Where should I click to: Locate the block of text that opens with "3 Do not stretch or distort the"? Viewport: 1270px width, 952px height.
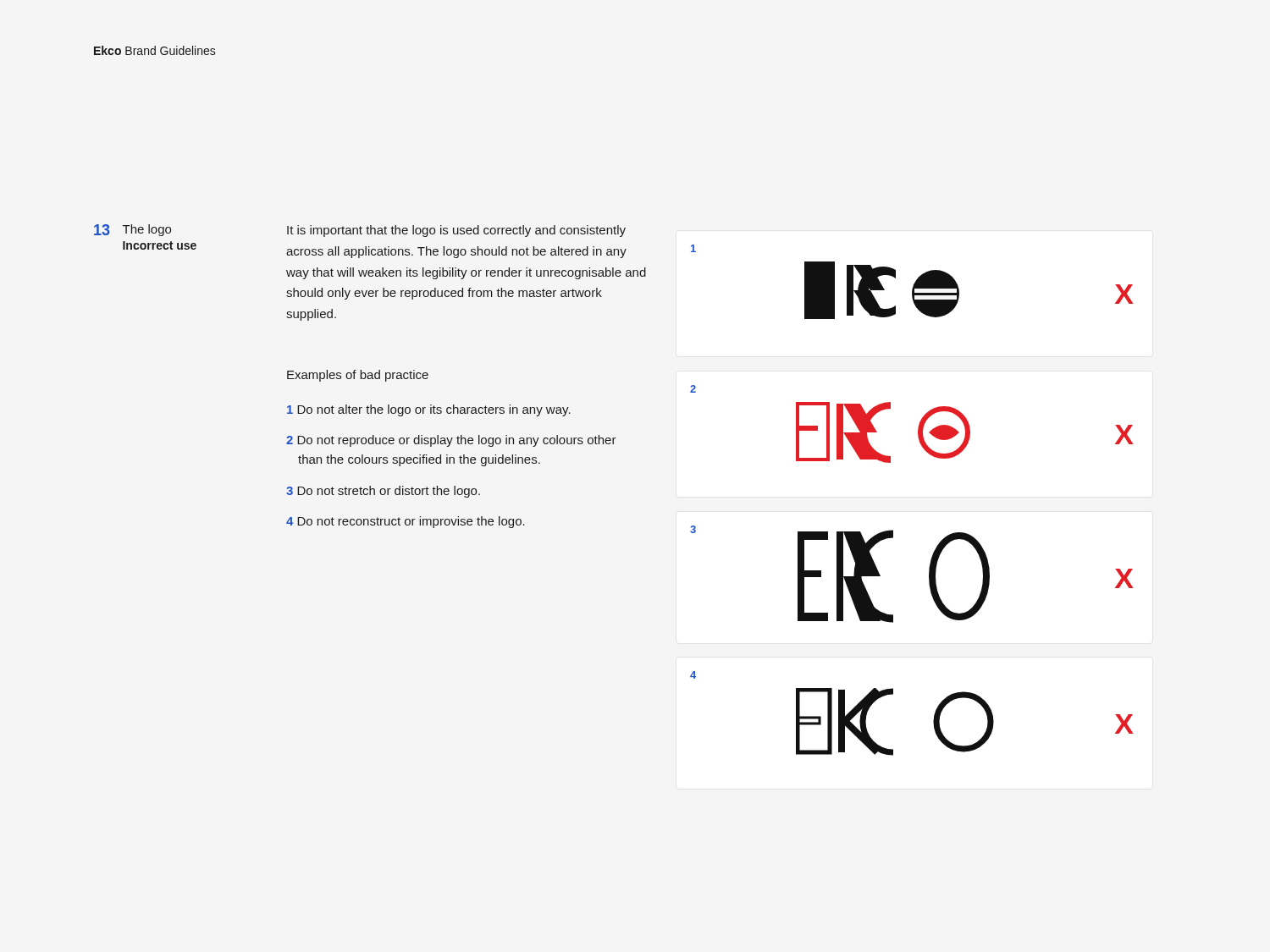coord(384,490)
